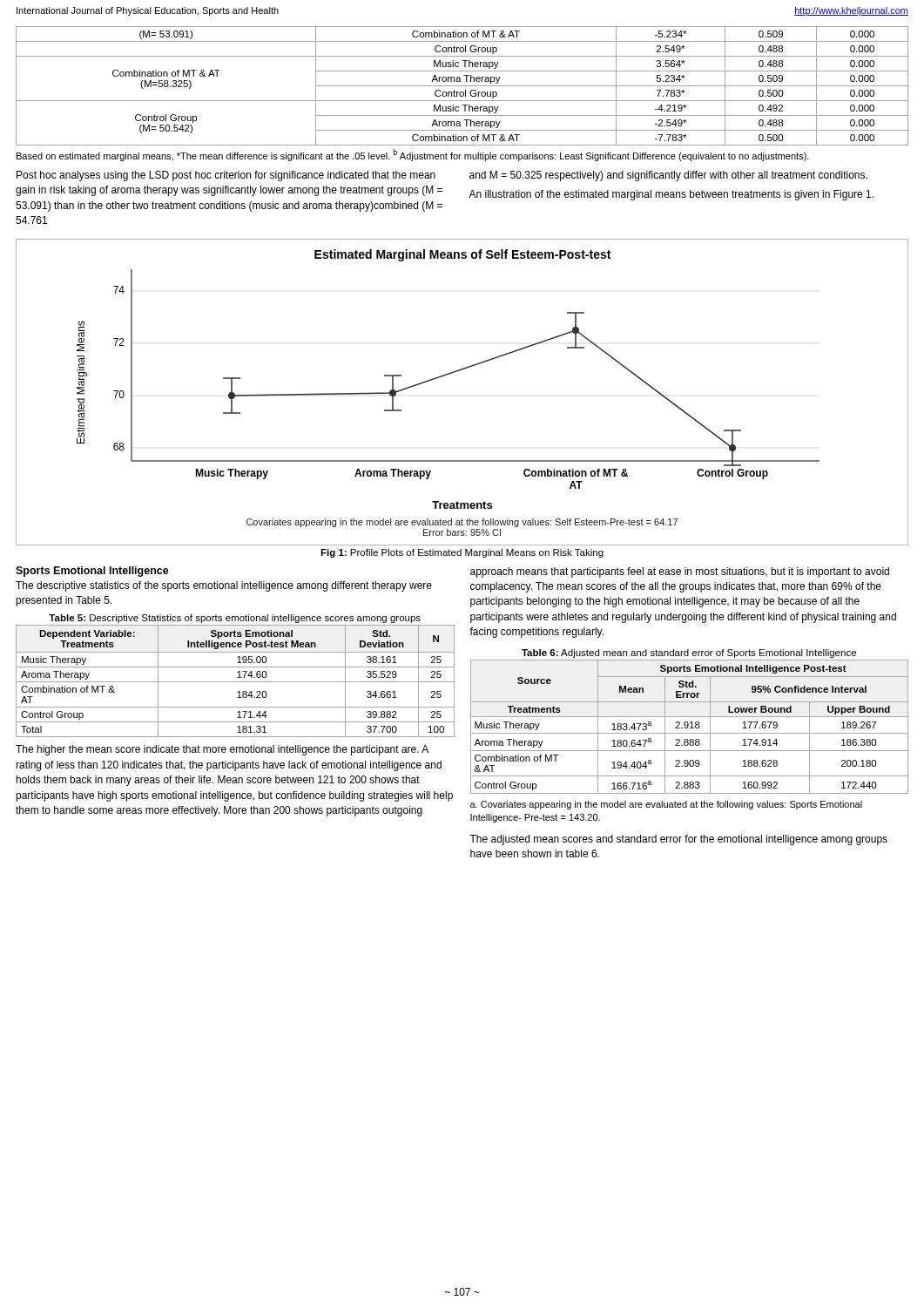924x1307 pixels.
Task: Navigate to the element starting "Based on estimated"
Action: [413, 154]
